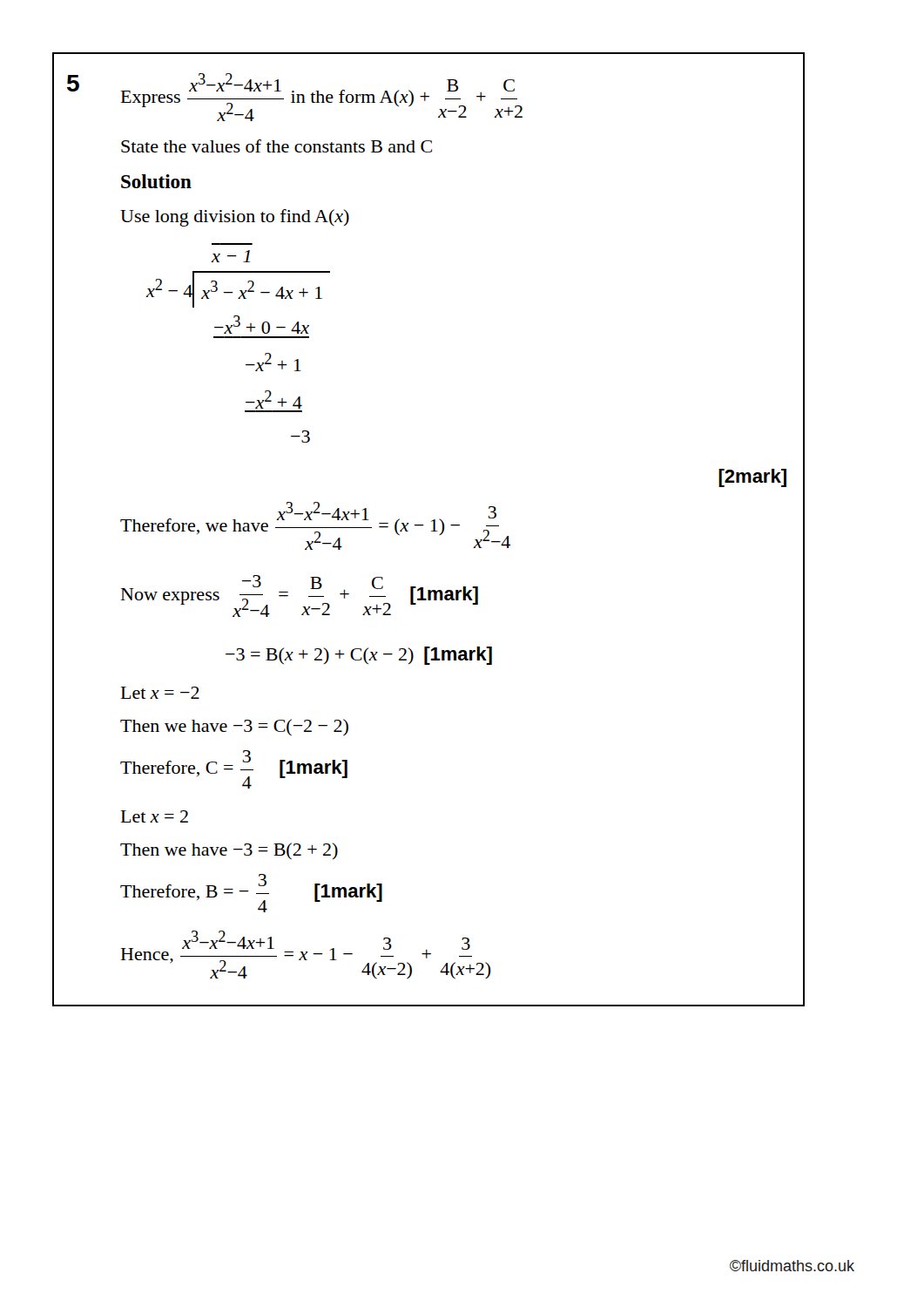Find the formula on this page that starts "Hence, x3−x2−4x+1 x2−4 = x"
The width and height of the screenshot is (924, 1307).
pyautogui.click(x=307, y=957)
